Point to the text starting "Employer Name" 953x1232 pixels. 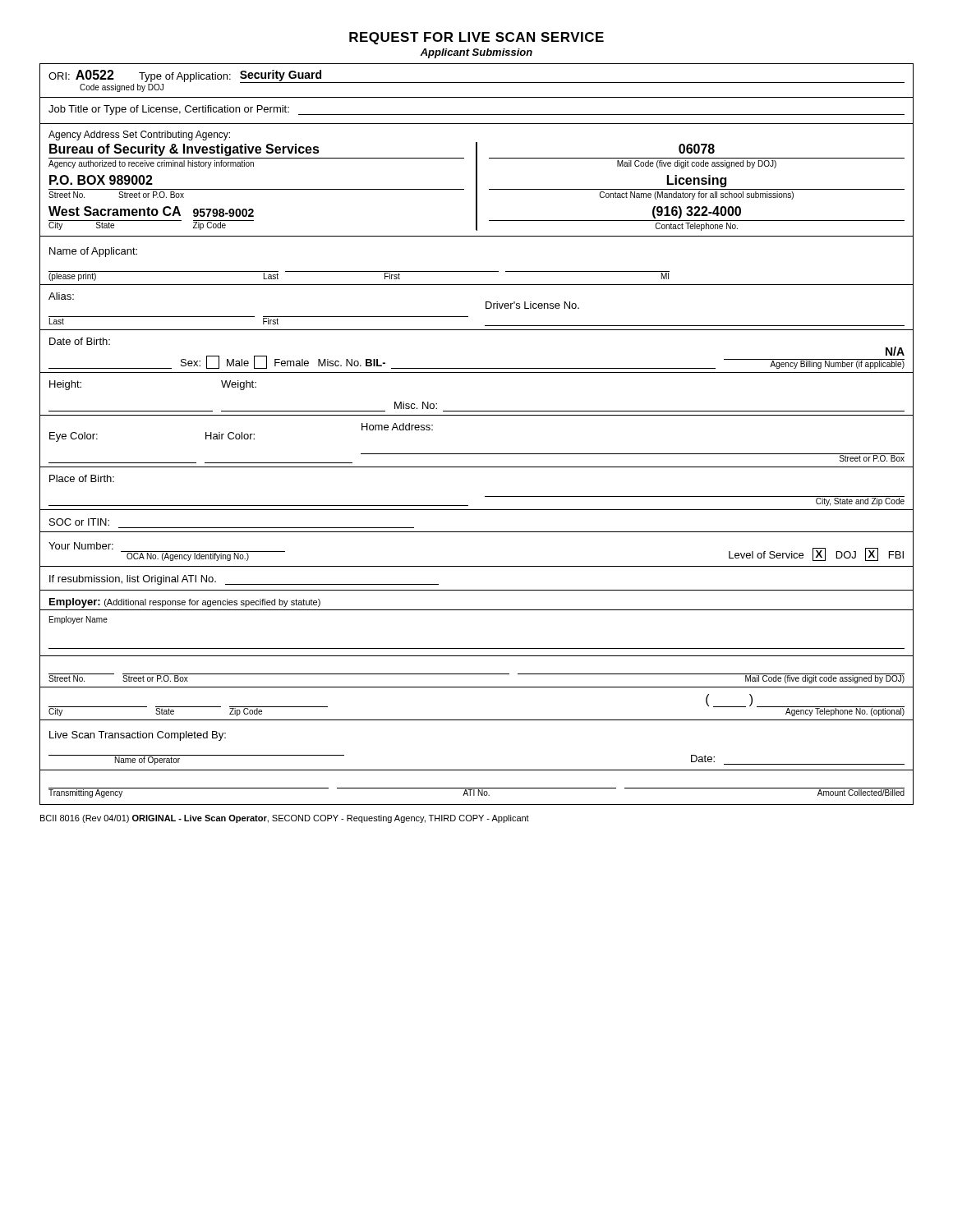click(x=78, y=620)
